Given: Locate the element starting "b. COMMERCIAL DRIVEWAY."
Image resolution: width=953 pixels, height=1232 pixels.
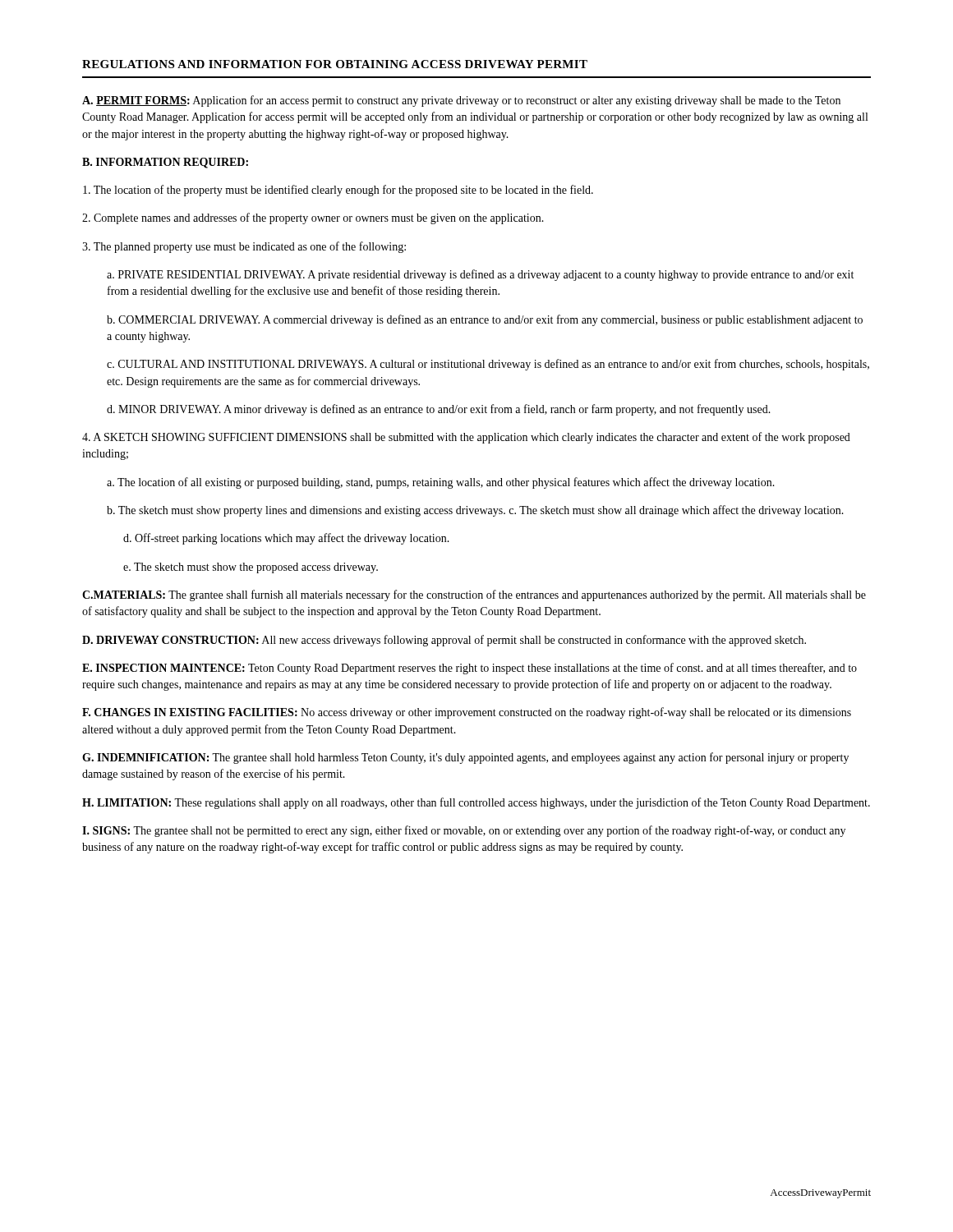Looking at the screenshot, I should [489, 329].
